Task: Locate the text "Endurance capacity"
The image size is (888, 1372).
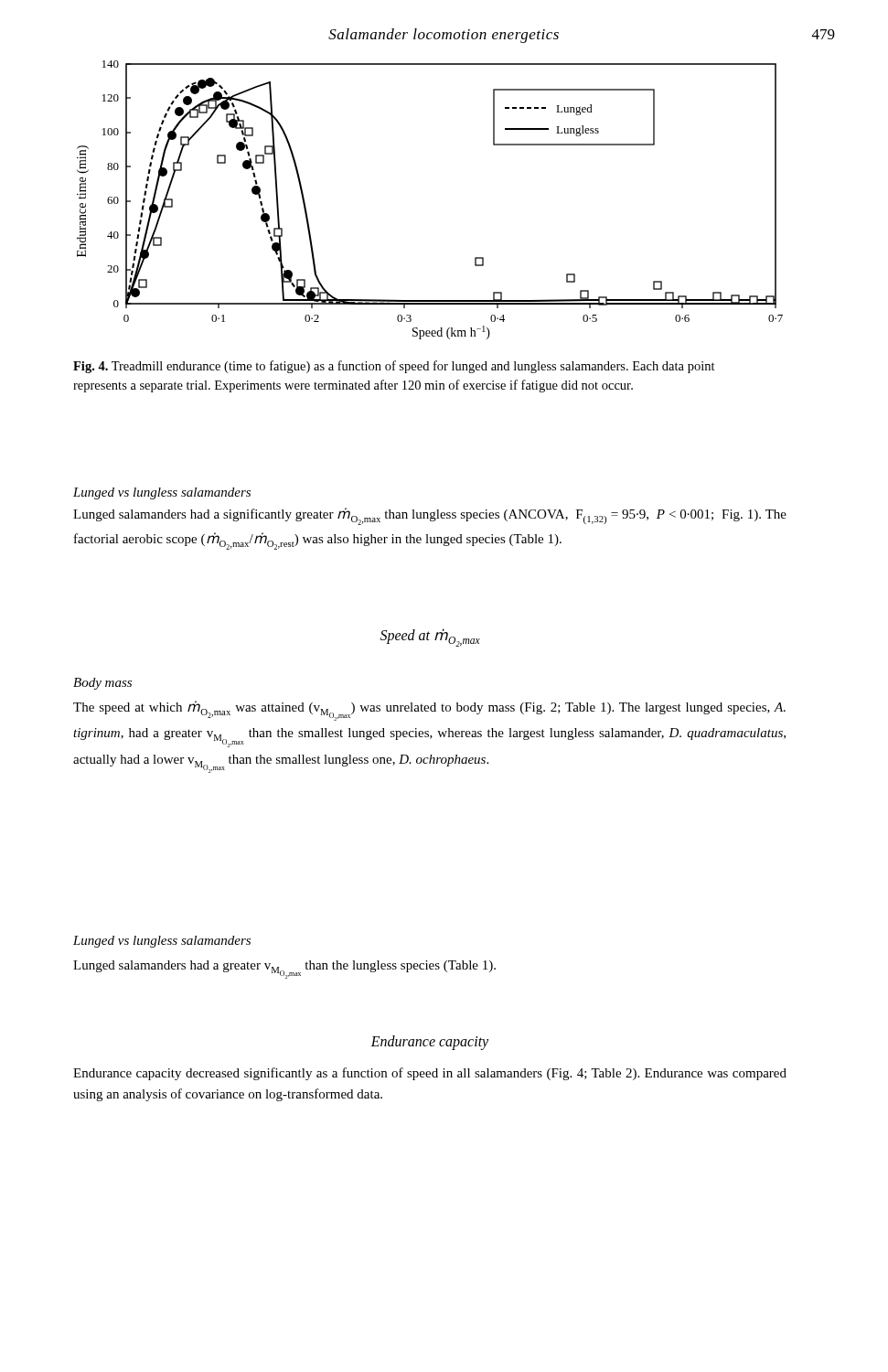Action: click(430, 1041)
